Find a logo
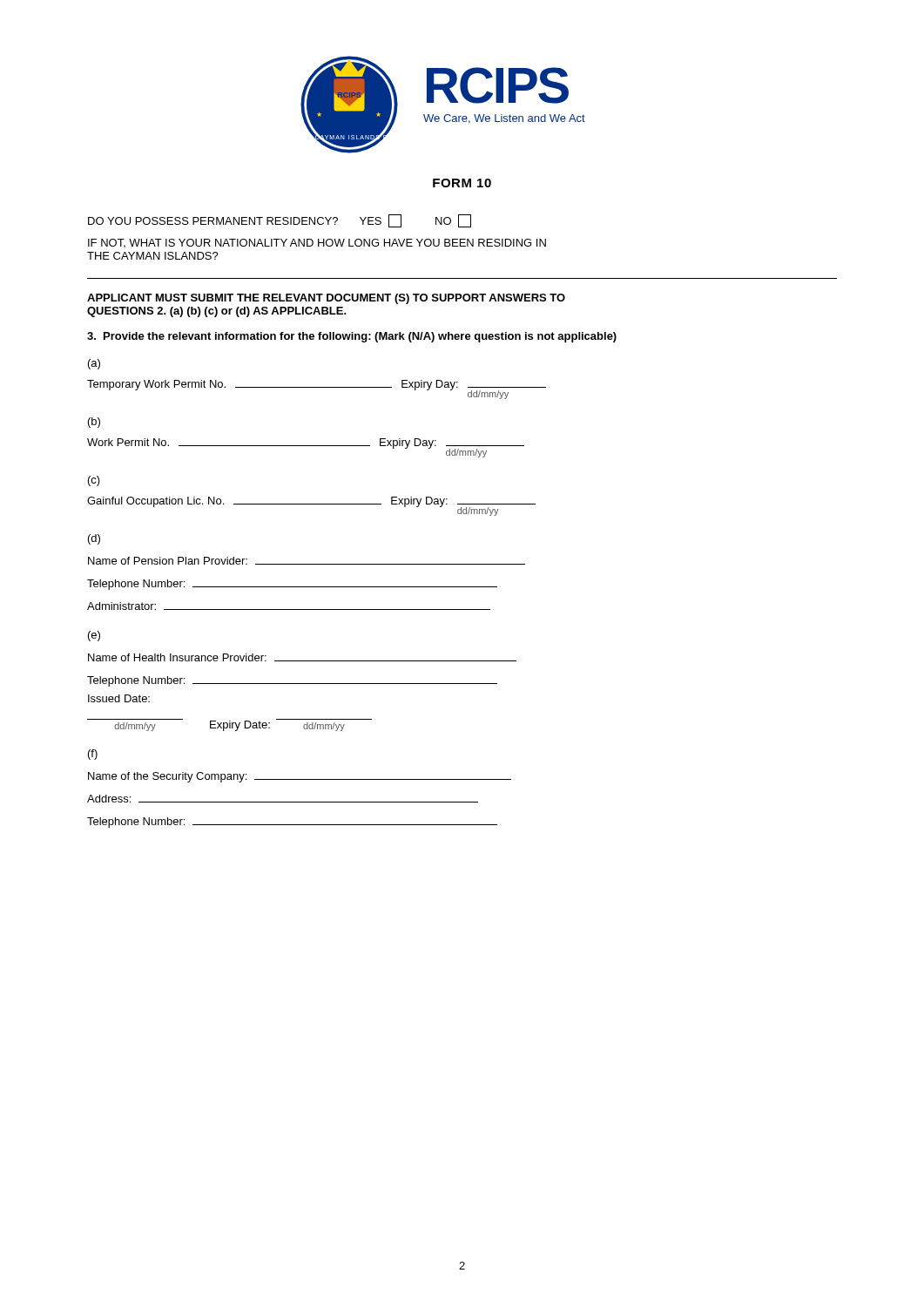 click(462, 106)
